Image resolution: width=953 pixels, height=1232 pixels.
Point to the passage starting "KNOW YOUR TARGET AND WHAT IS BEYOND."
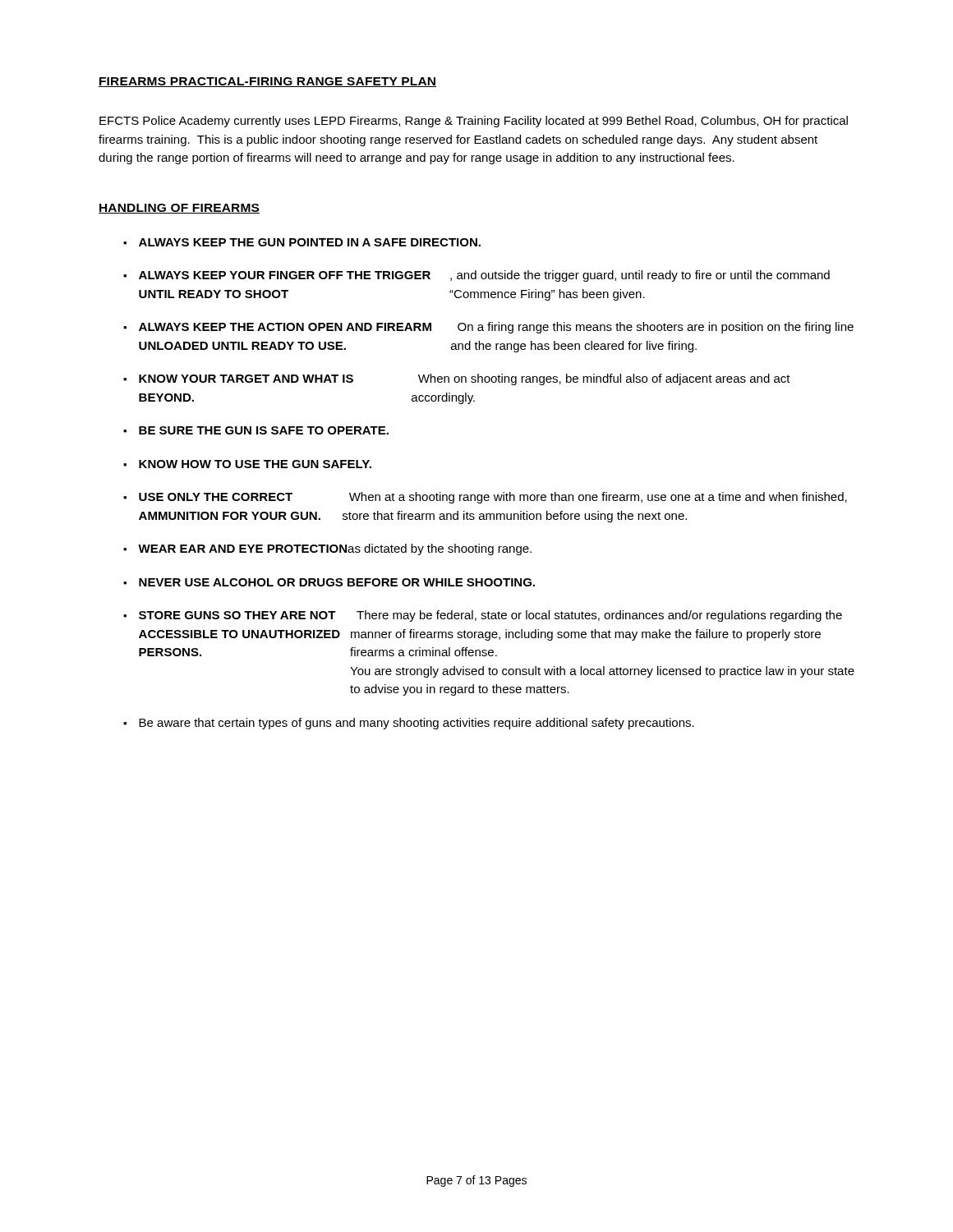[464, 388]
